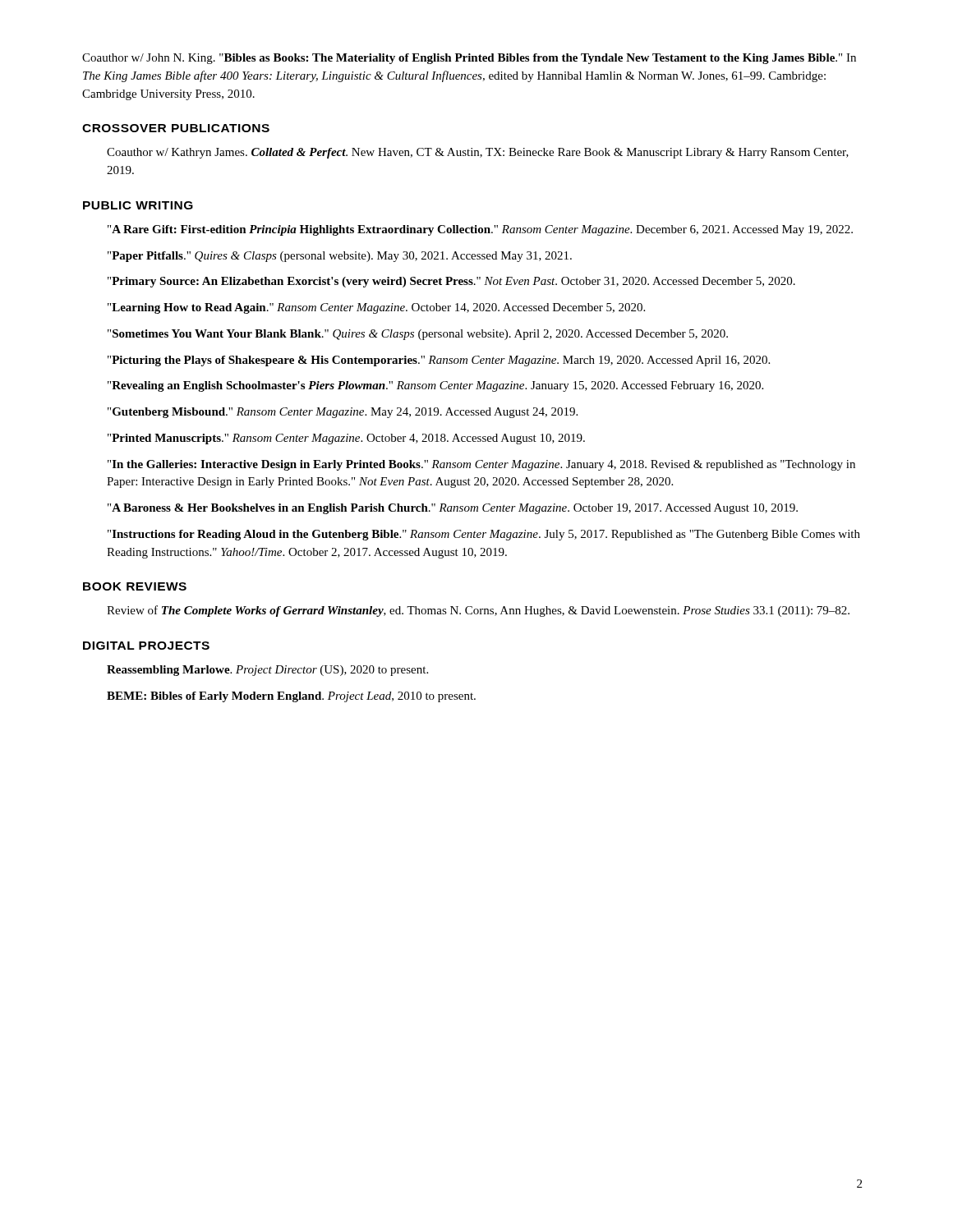Locate the block starting "Review of The Complete Works of"

(x=479, y=610)
